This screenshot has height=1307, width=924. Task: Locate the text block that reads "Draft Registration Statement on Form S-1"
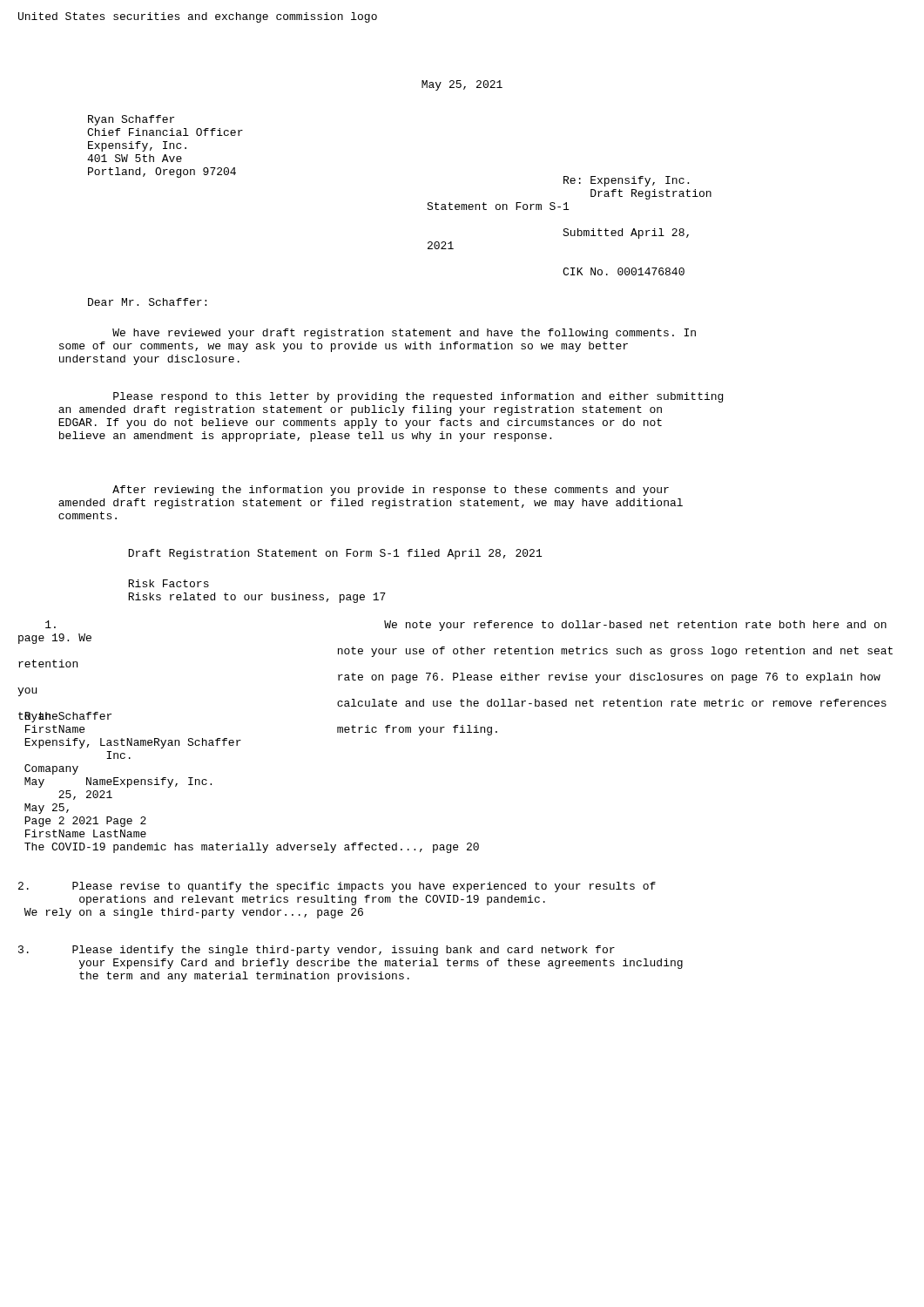[479, 554]
